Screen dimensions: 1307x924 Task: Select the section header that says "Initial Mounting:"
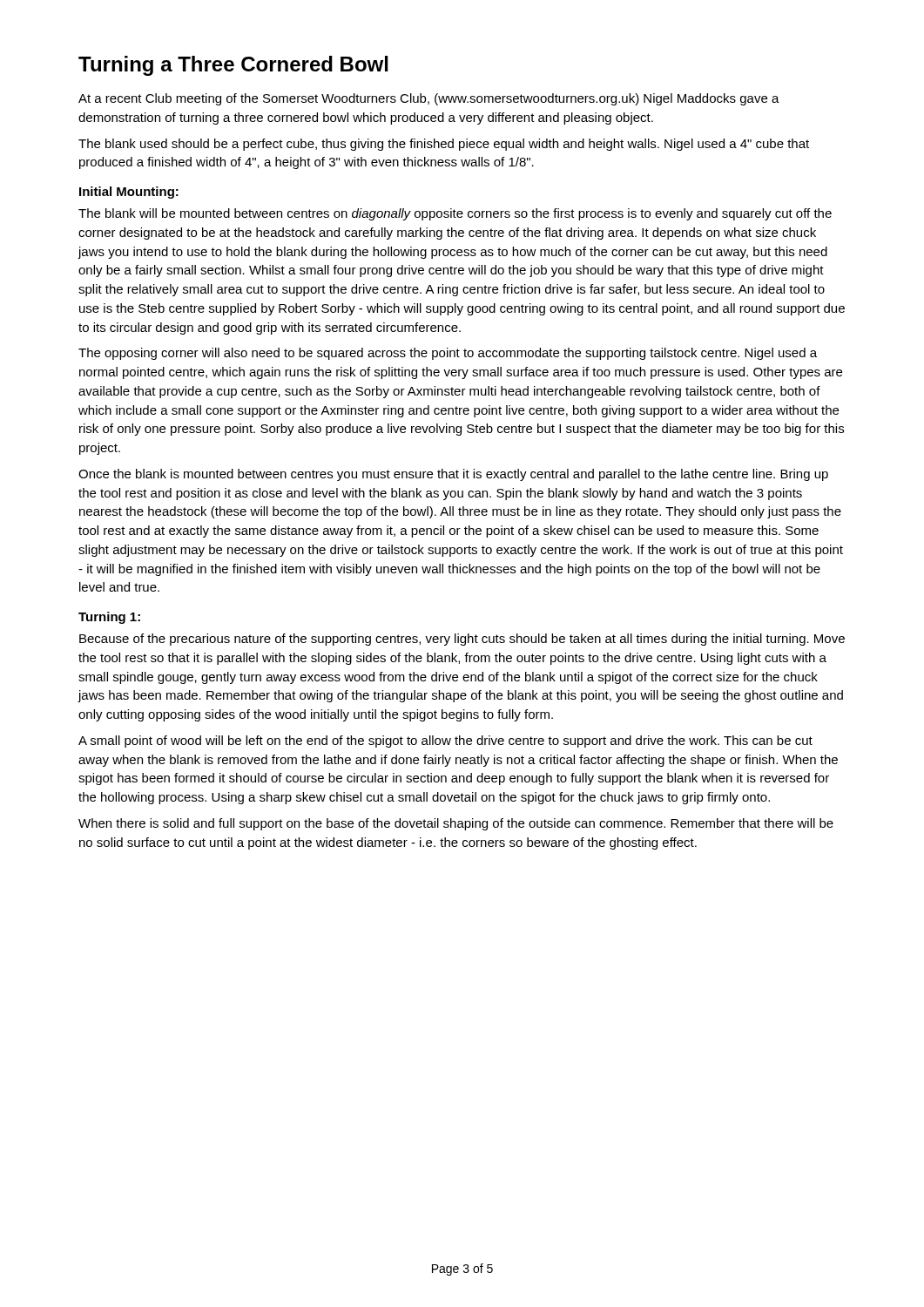pyautogui.click(x=129, y=191)
